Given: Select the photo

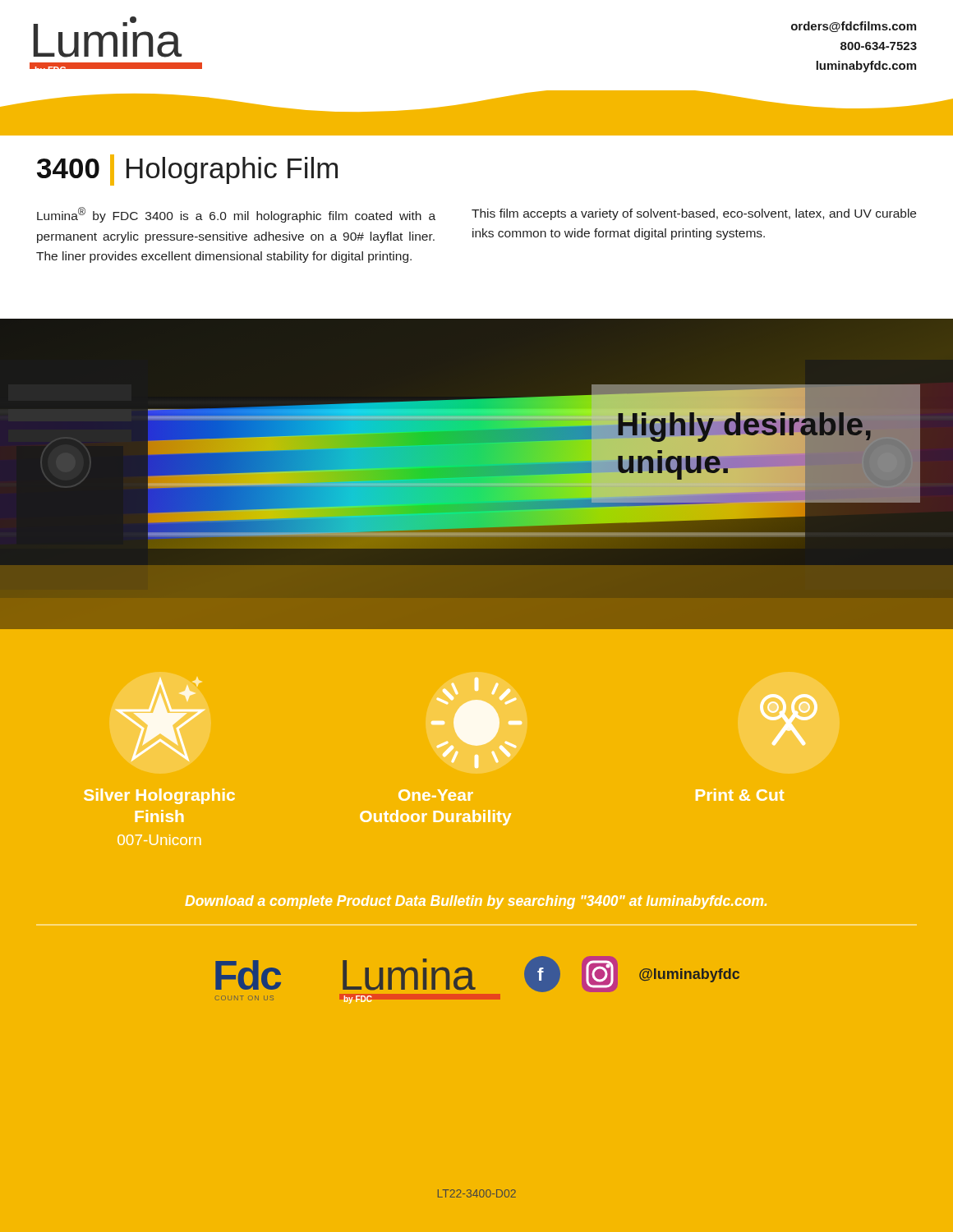Looking at the screenshot, I should pyautogui.click(x=476, y=474).
